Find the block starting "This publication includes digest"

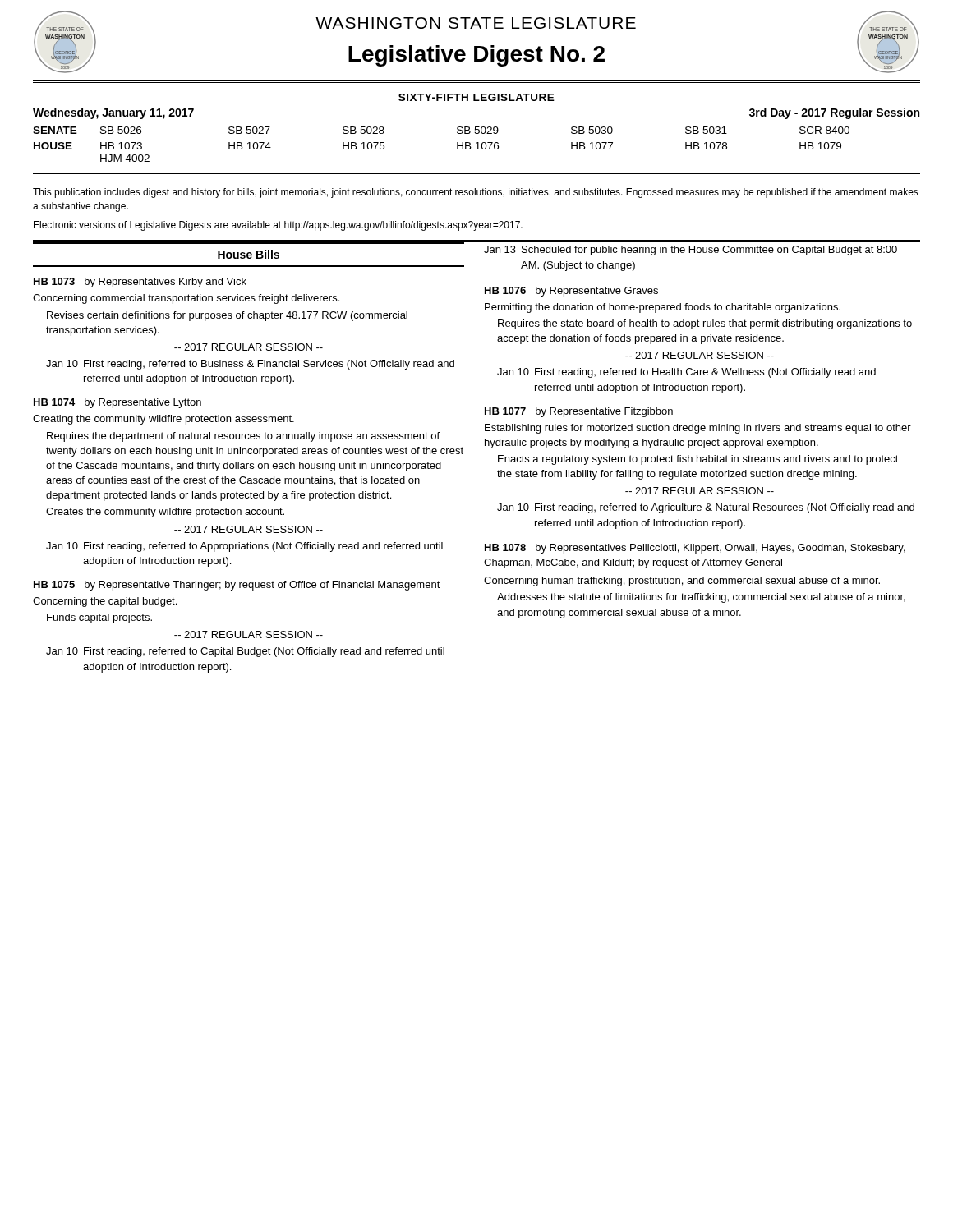pyautogui.click(x=476, y=199)
